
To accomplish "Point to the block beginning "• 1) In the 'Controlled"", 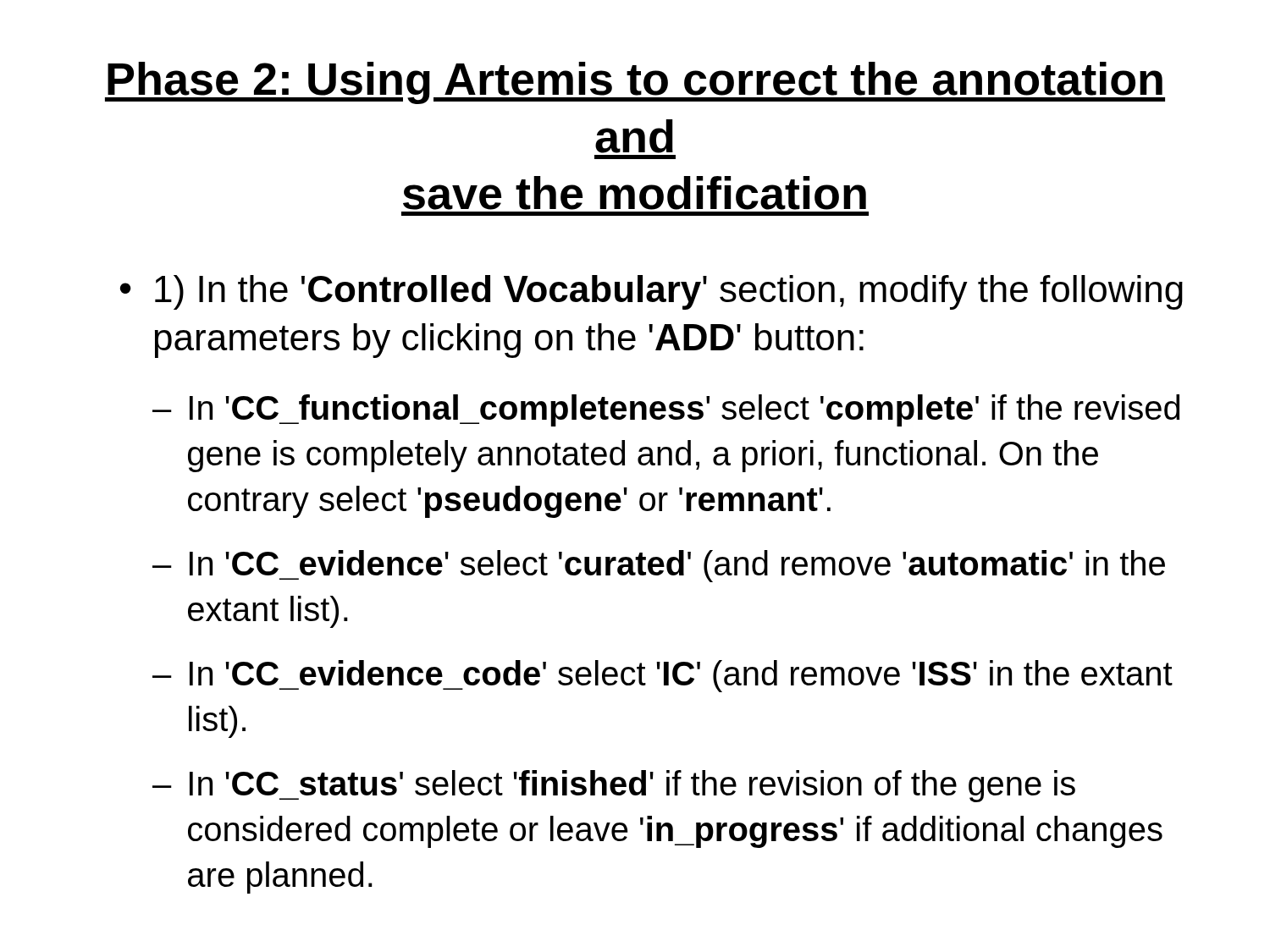I will click(x=652, y=292).
